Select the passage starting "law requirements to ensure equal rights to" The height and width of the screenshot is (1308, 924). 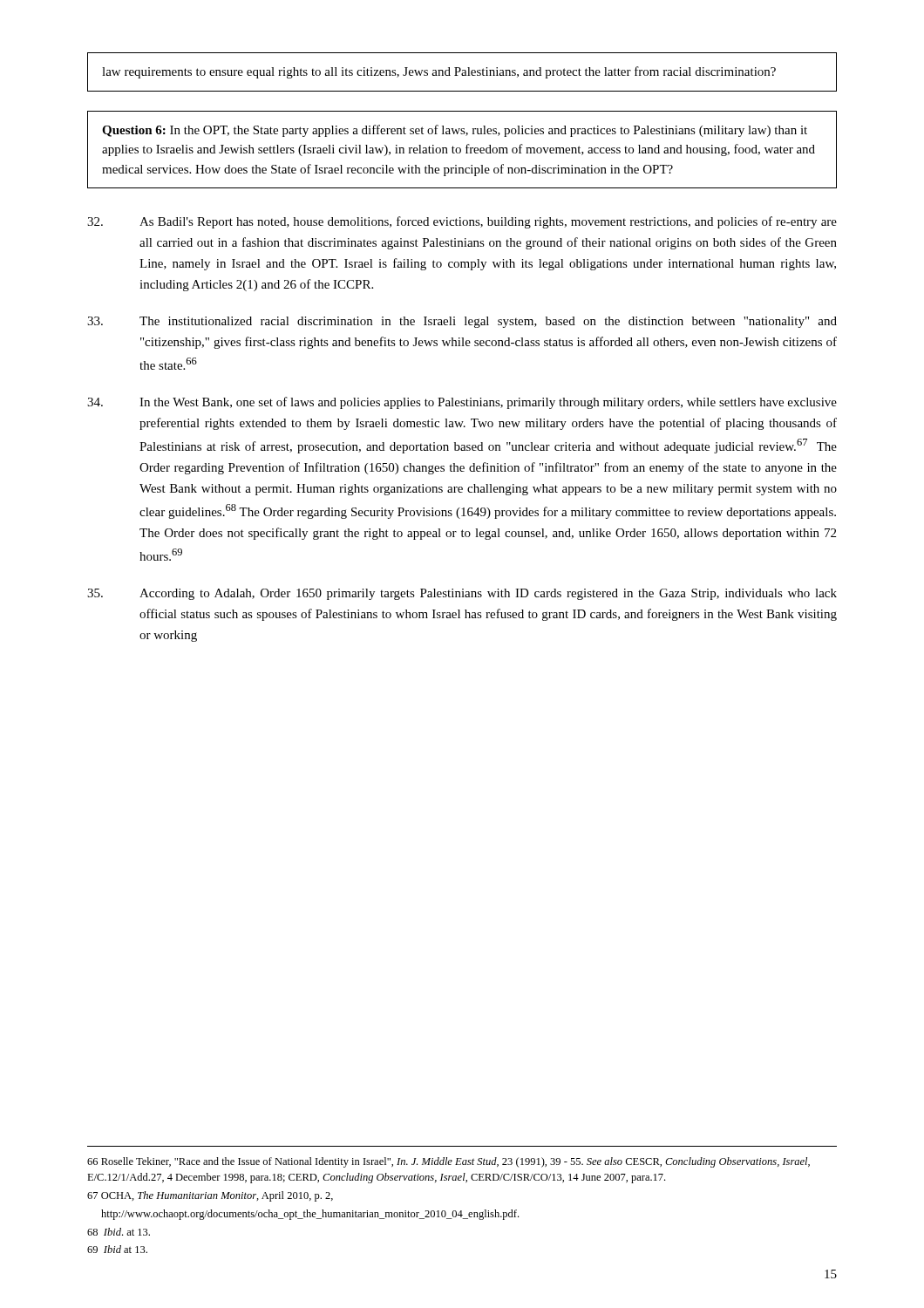[x=439, y=71]
